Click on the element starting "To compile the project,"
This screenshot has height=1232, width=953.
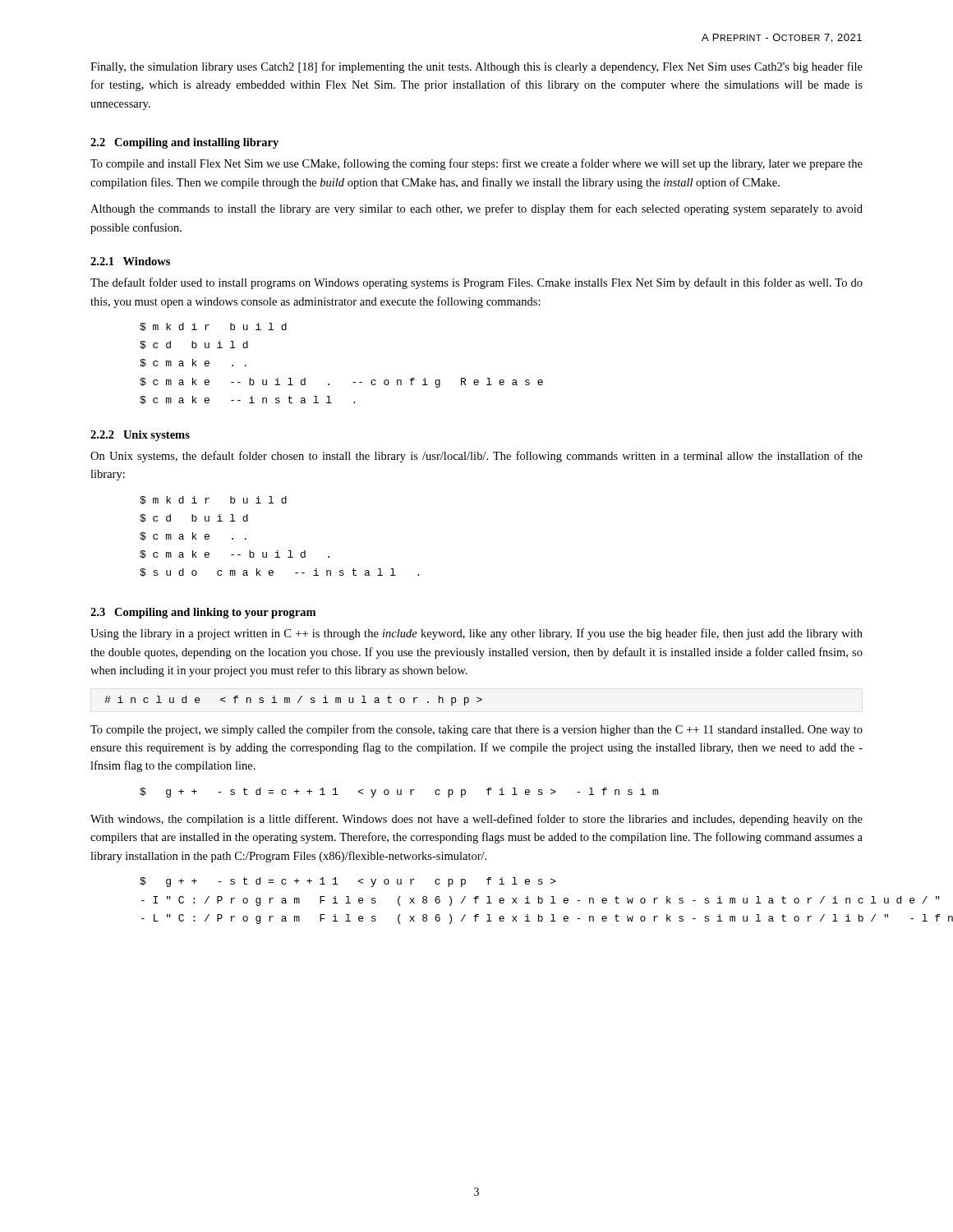476,747
